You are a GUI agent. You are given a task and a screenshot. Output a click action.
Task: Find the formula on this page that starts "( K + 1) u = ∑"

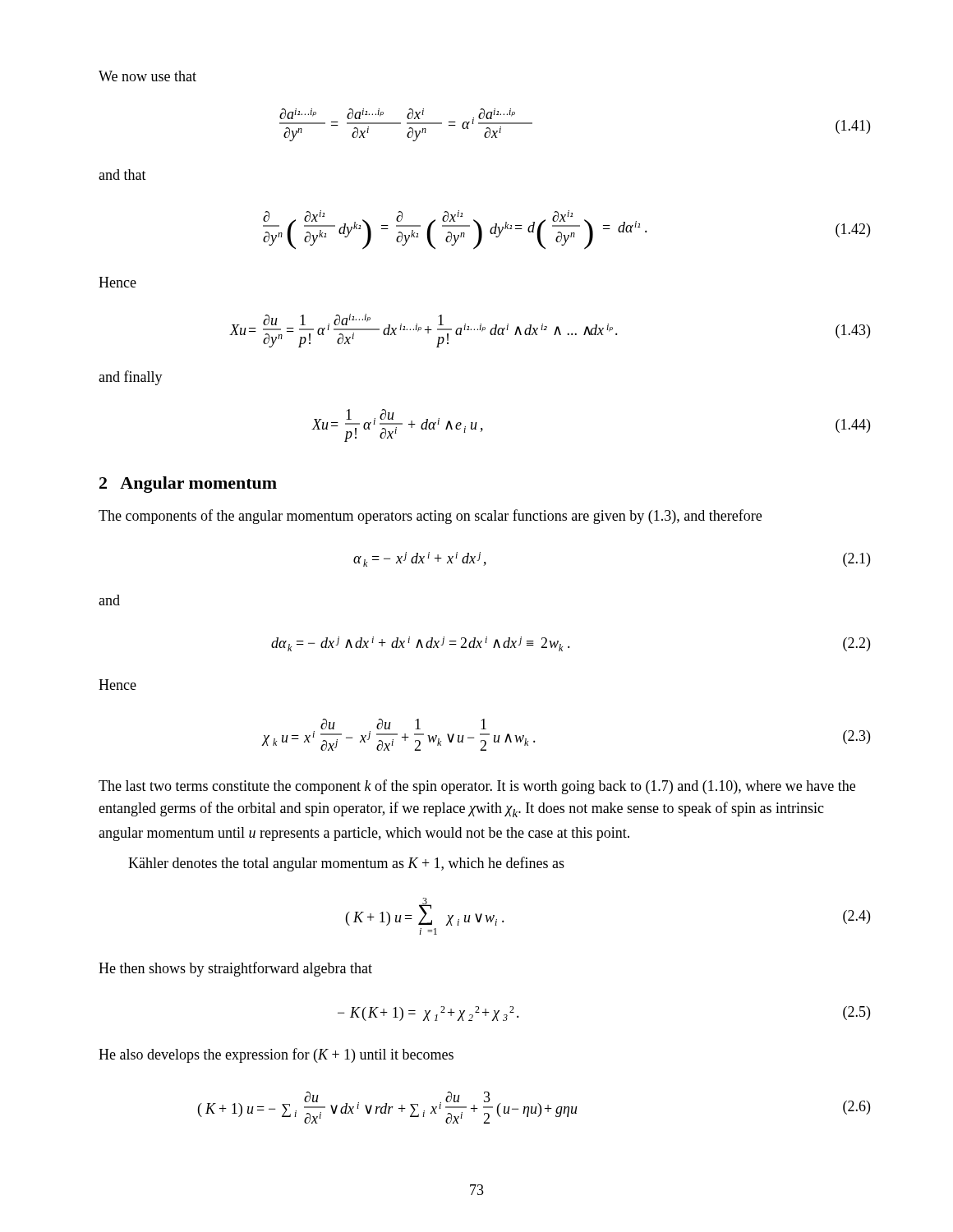click(x=425, y=911)
